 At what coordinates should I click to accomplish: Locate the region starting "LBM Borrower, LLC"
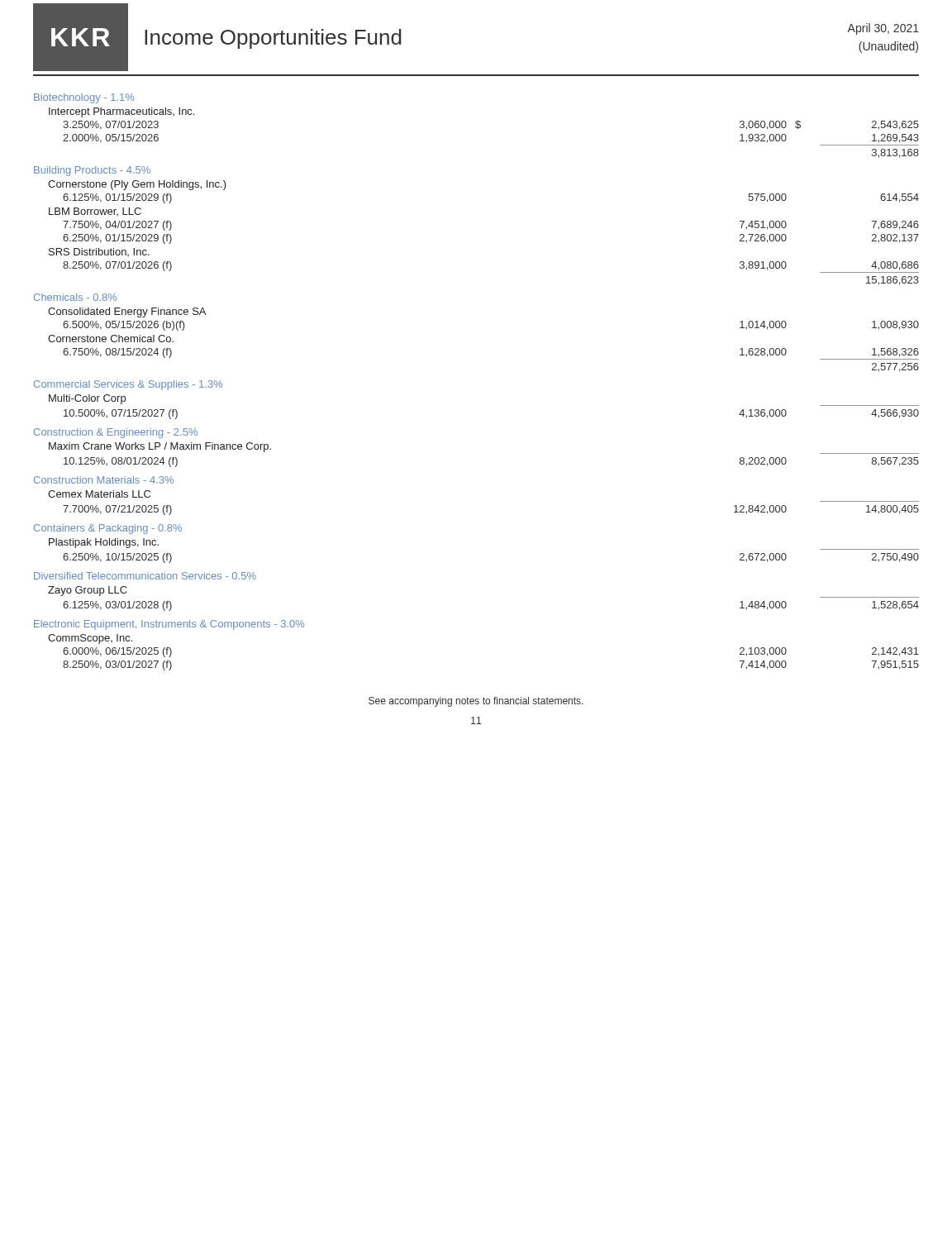coord(95,211)
